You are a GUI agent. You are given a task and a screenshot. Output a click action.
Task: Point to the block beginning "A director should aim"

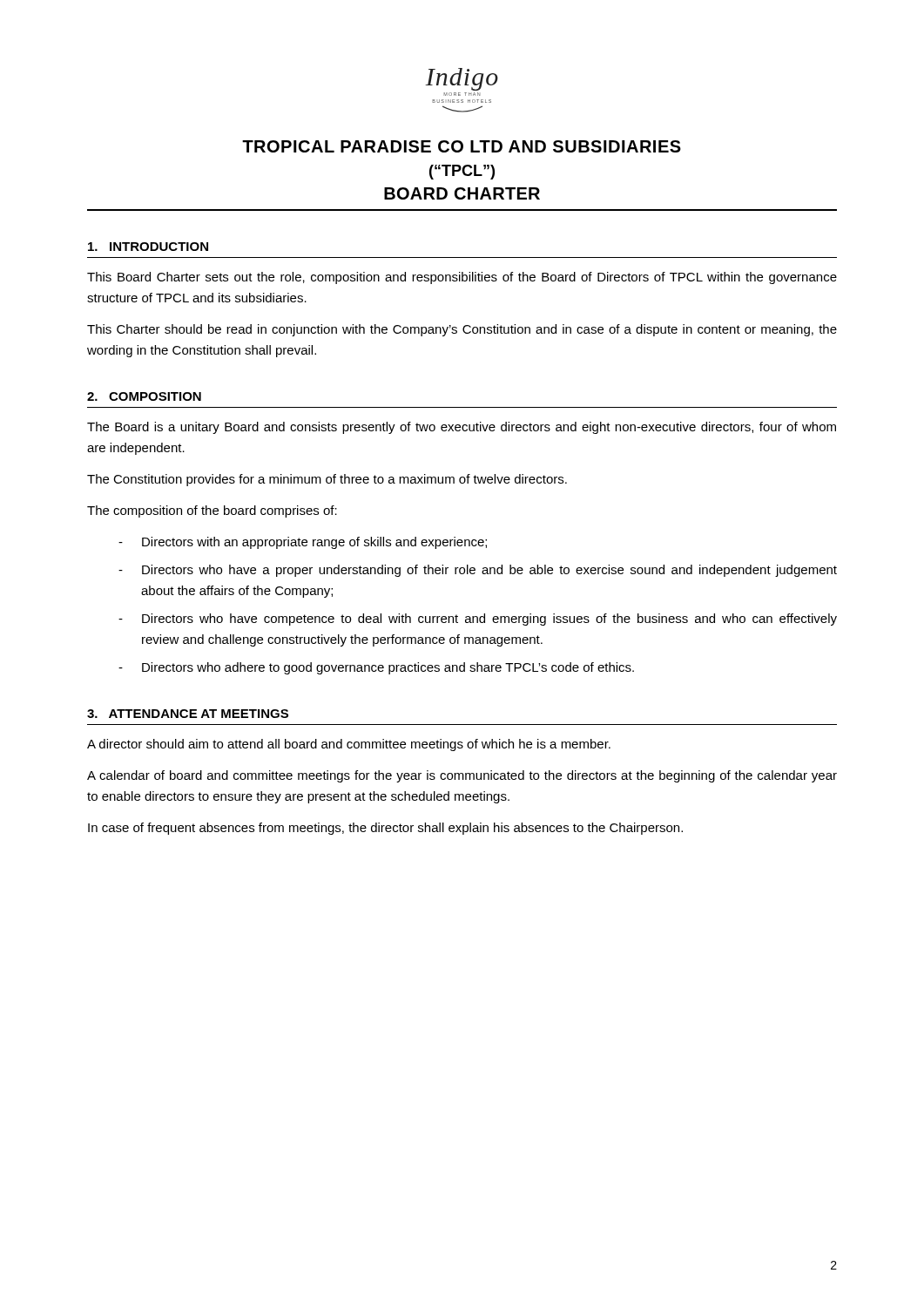[x=349, y=744]
